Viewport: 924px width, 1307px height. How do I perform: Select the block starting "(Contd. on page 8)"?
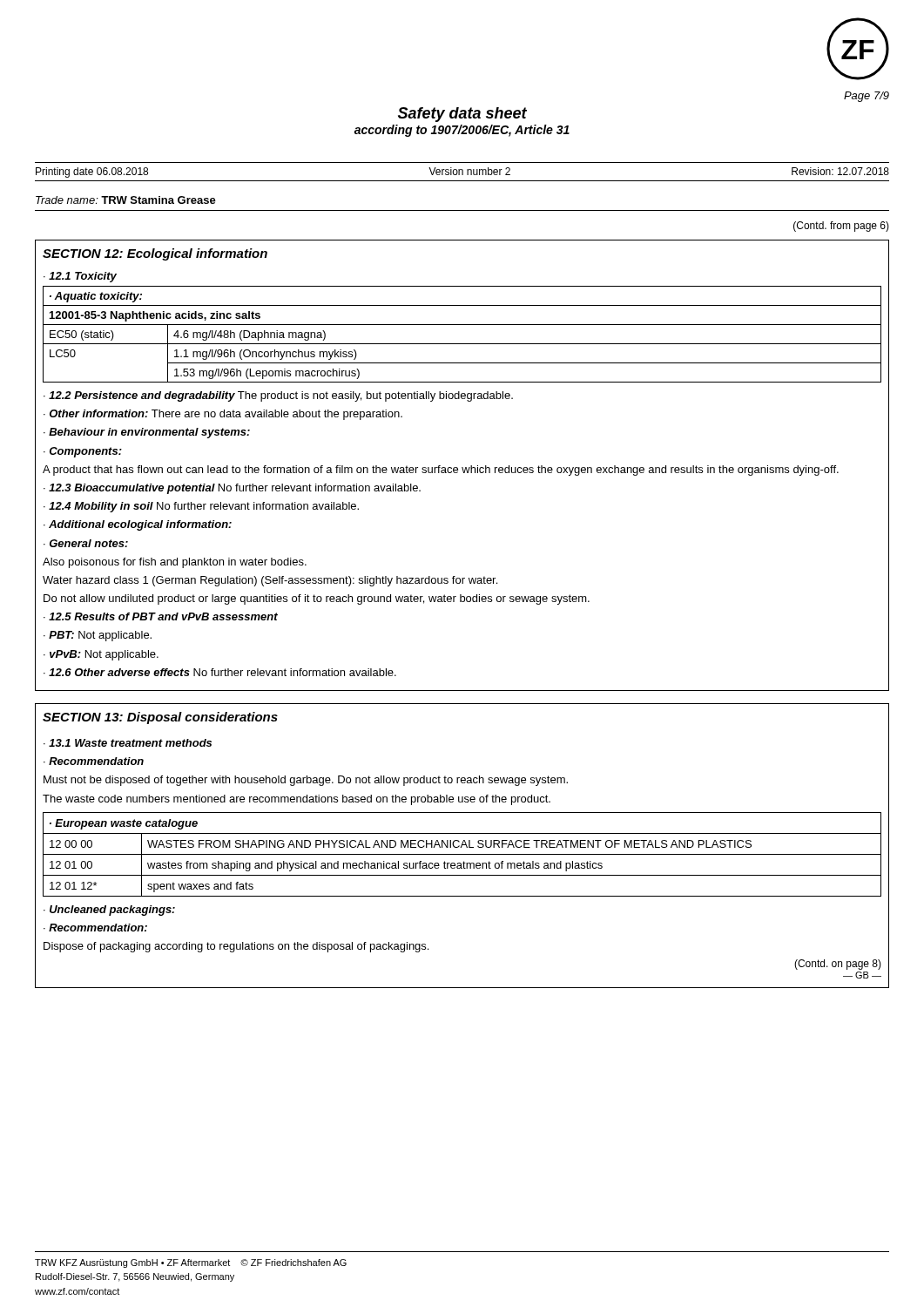pyautogui.click(x=838, y=964)
